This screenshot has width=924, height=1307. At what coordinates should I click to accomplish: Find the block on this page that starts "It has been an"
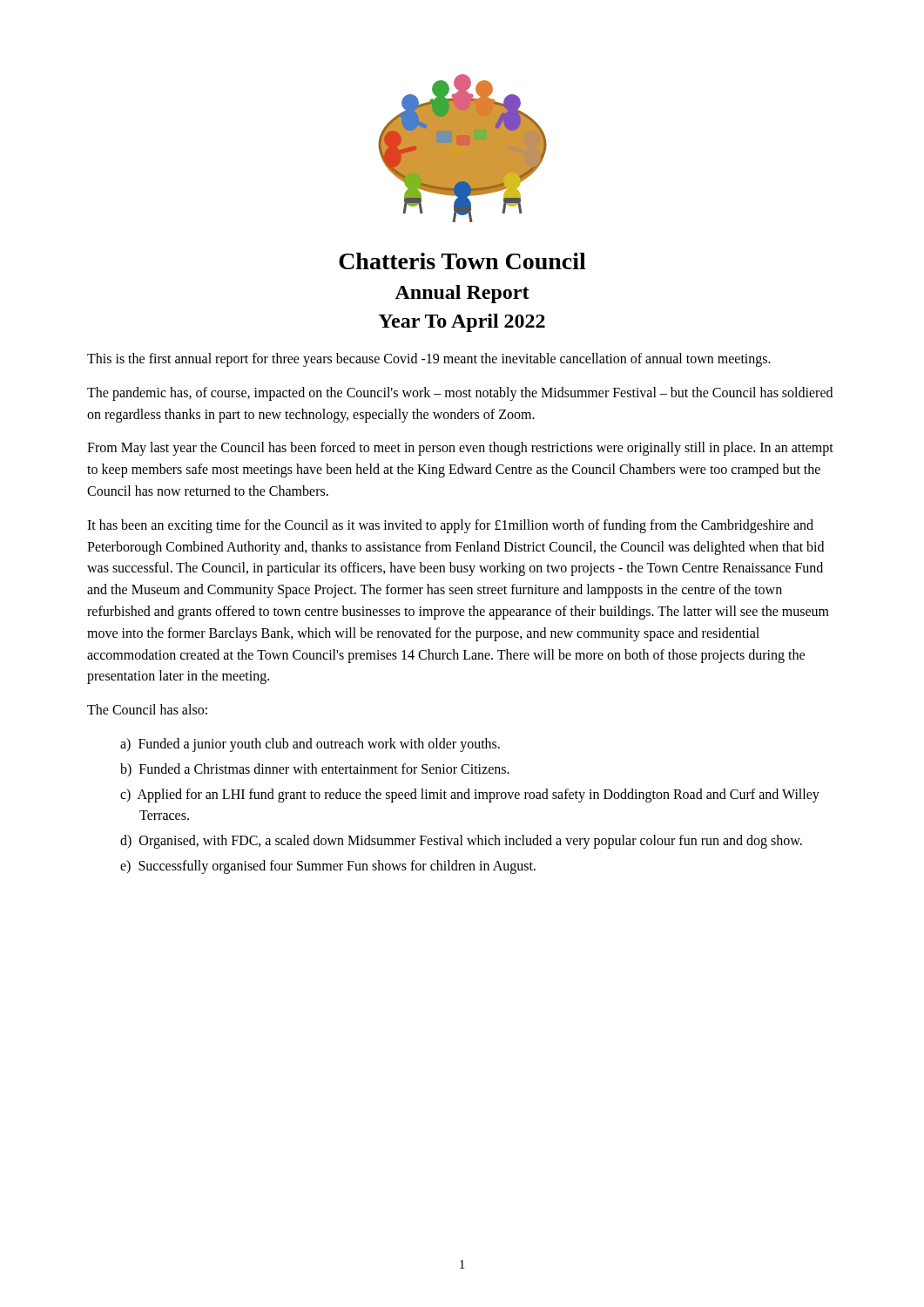tap(458, 600)
